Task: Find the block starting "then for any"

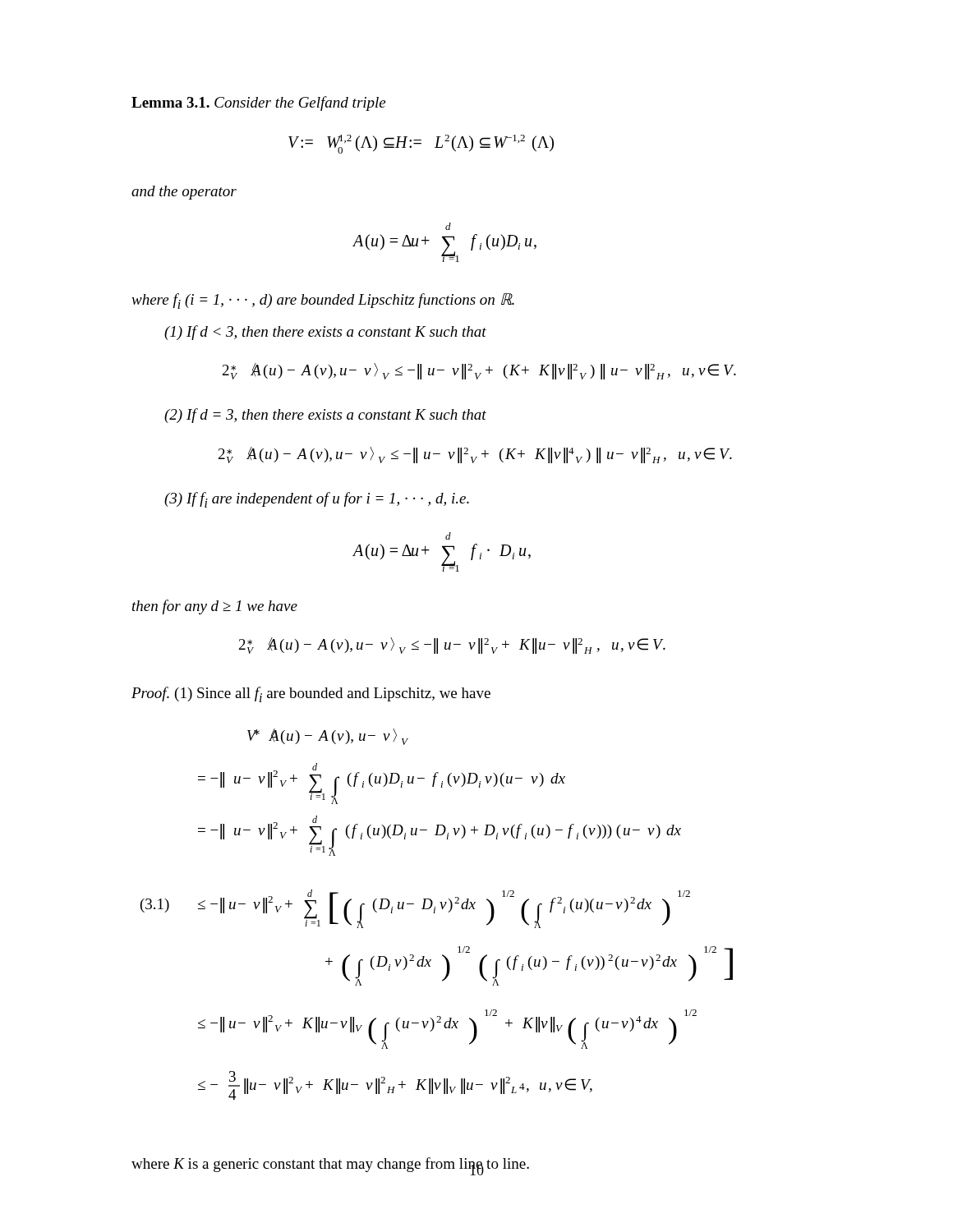Action: pos(214,606)
